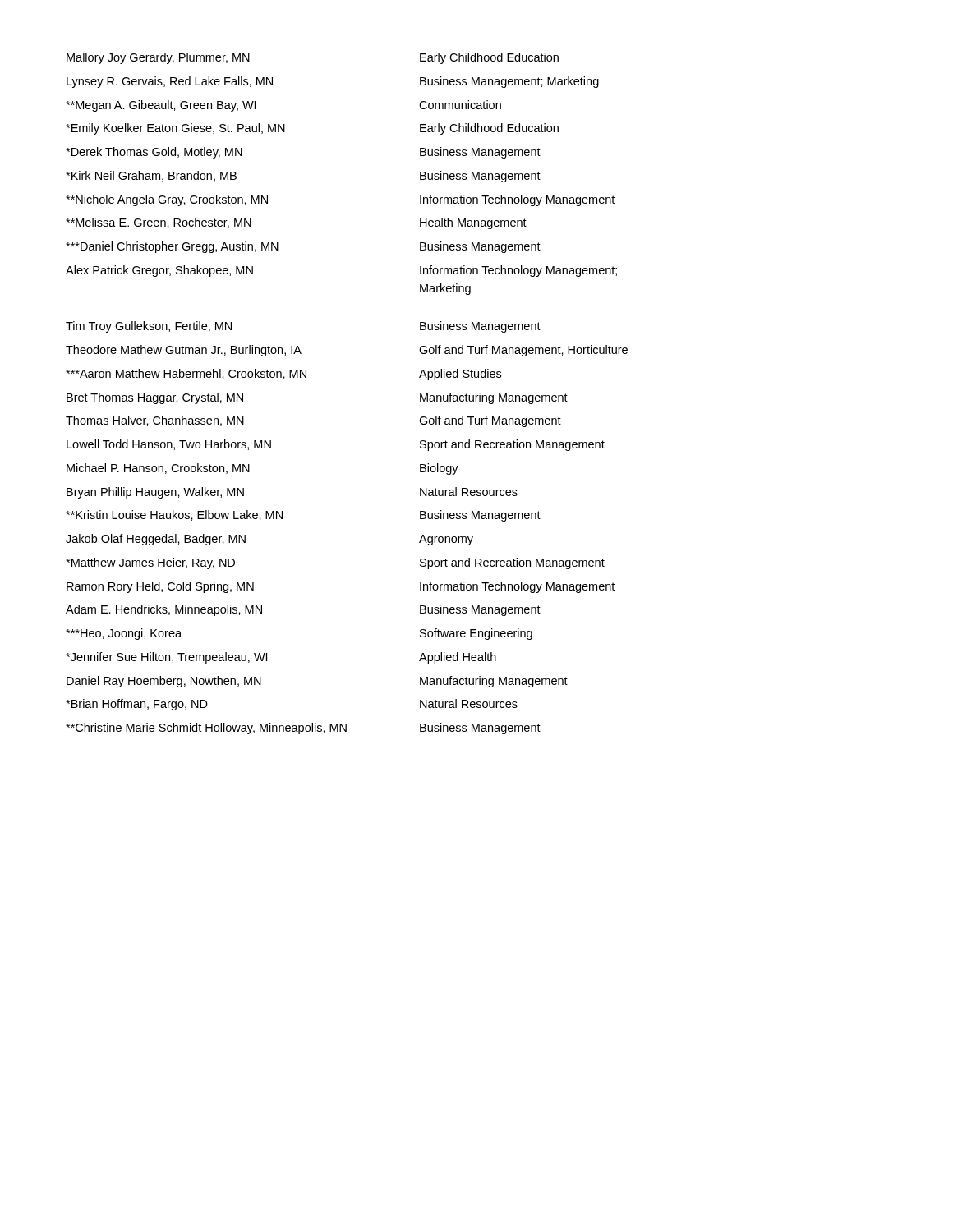Find the block starting "Alex Patrick Gregor,"

point(476,280)
